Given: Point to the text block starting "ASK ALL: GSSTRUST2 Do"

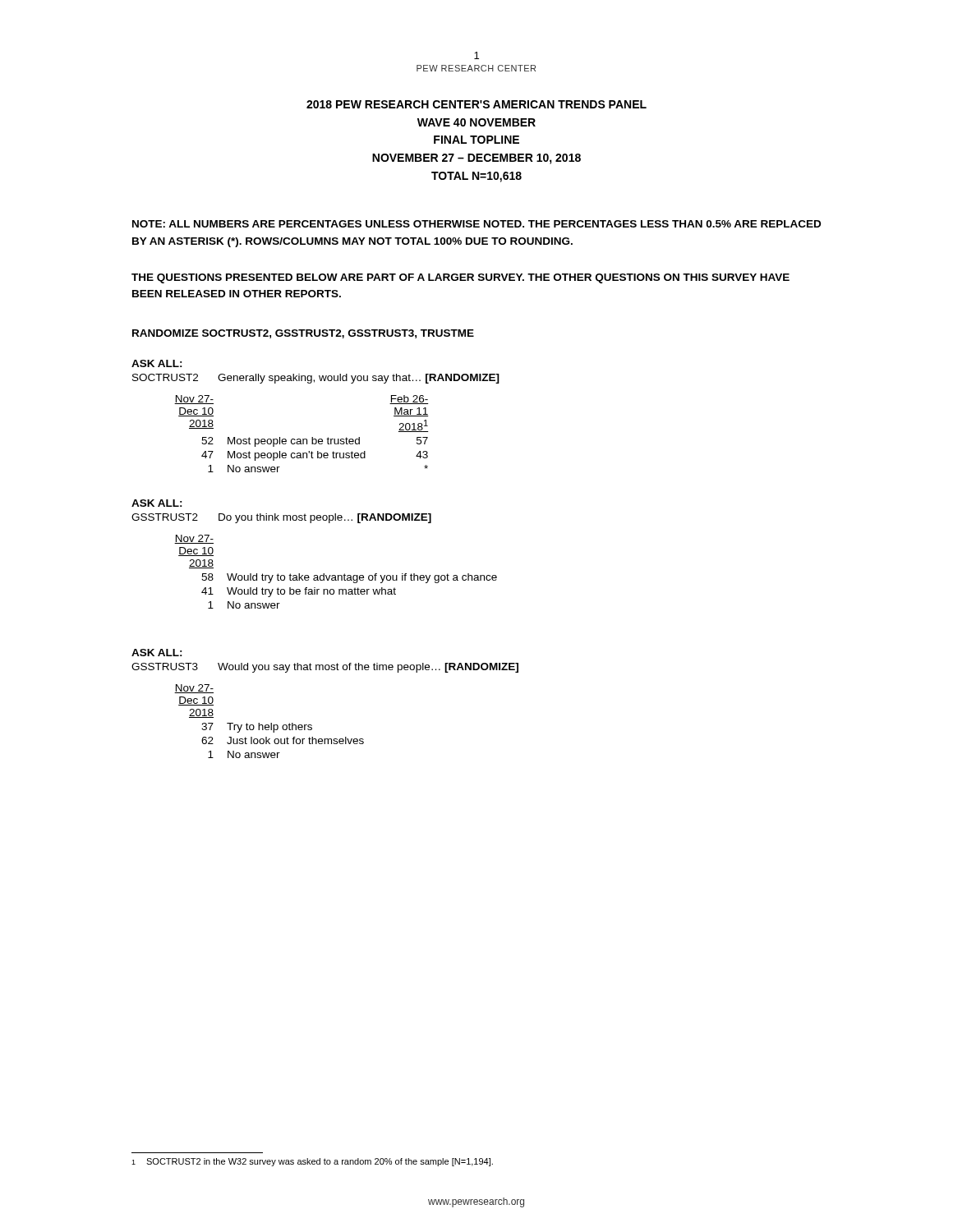Looking at the screenshot, I should point(157,503).
